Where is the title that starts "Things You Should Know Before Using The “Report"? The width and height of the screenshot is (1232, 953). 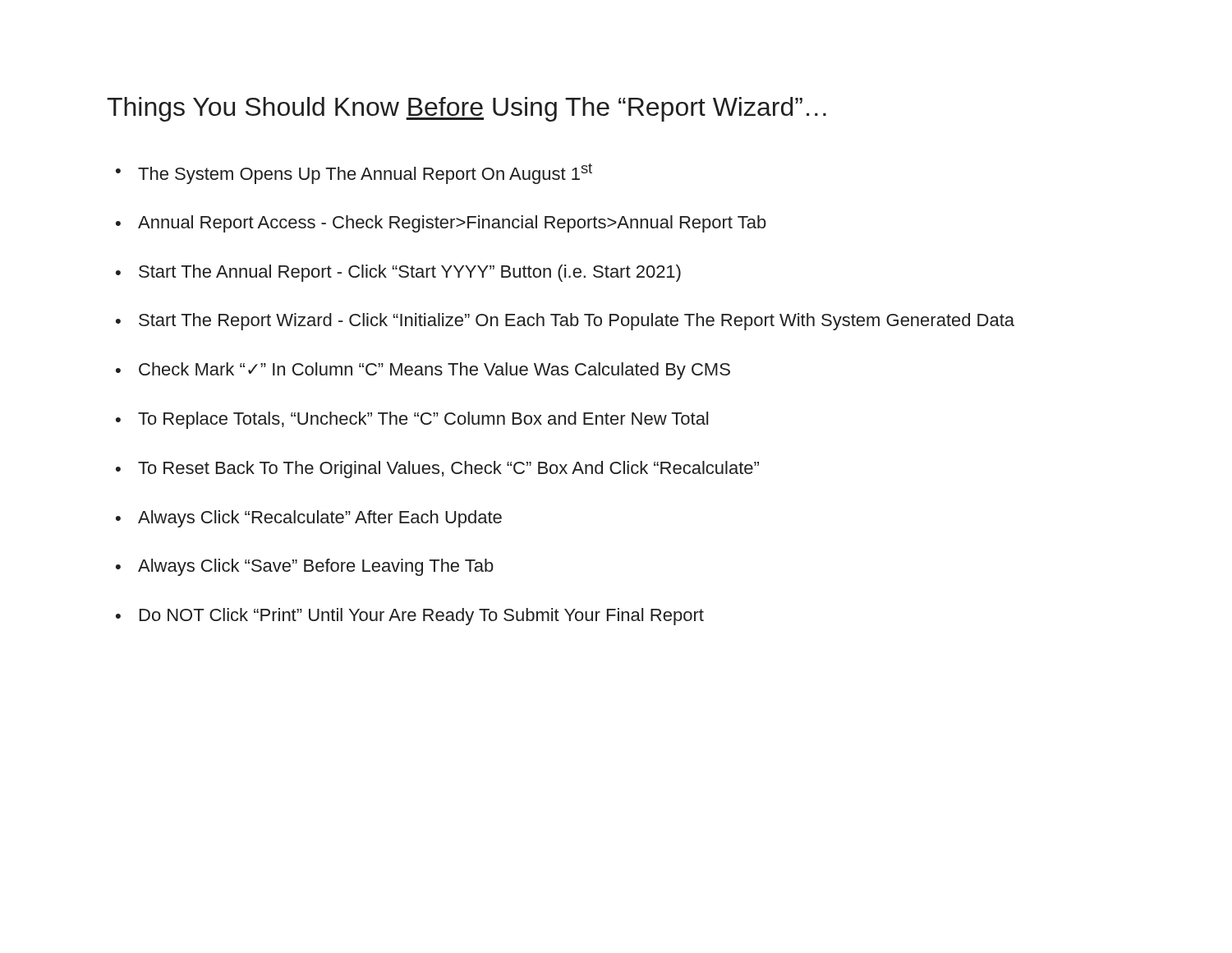click(468, 107)
